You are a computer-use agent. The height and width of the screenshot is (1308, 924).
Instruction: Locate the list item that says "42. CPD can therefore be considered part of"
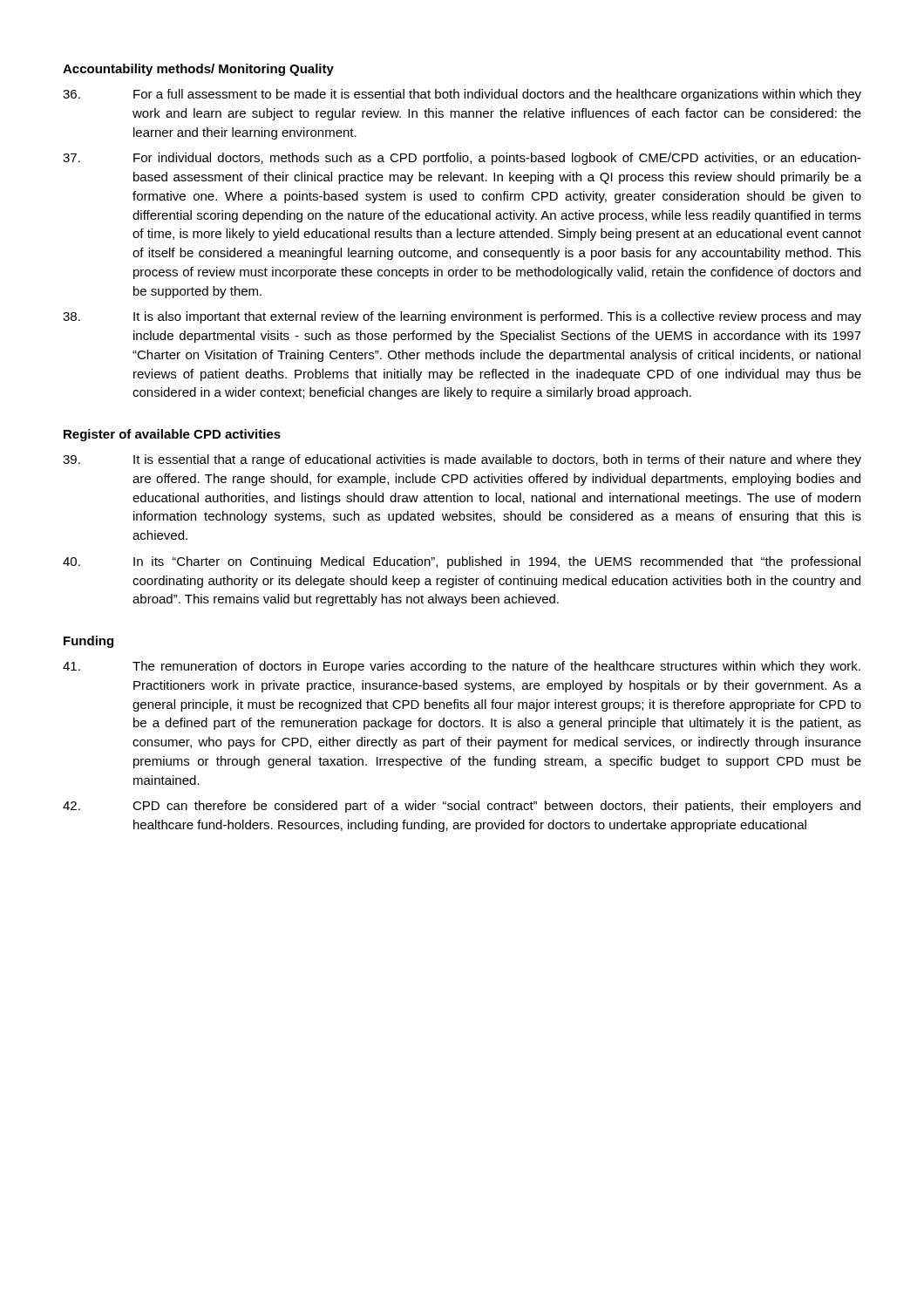(x=462, y=815)
